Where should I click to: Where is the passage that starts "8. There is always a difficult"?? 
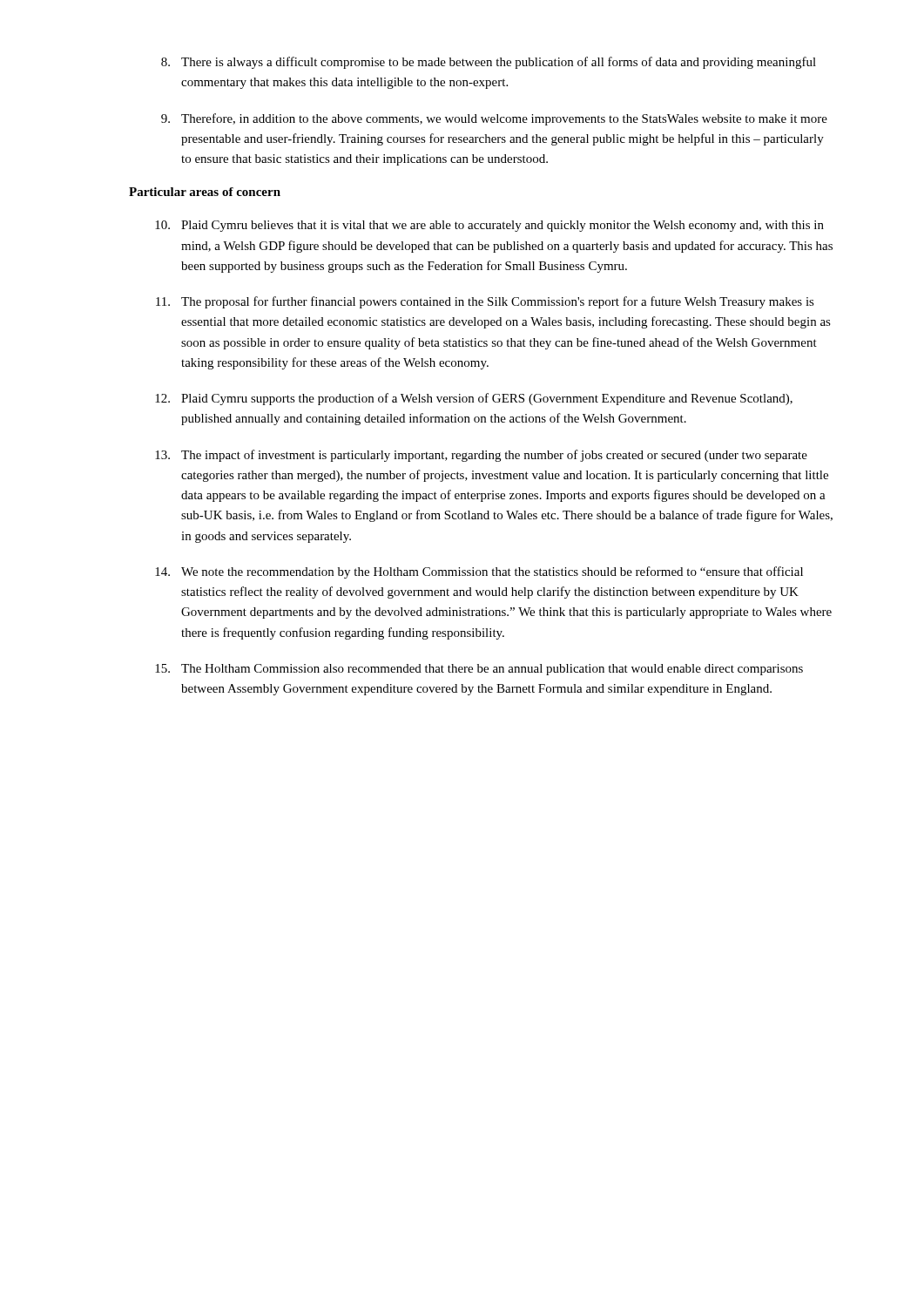[482, 73]
